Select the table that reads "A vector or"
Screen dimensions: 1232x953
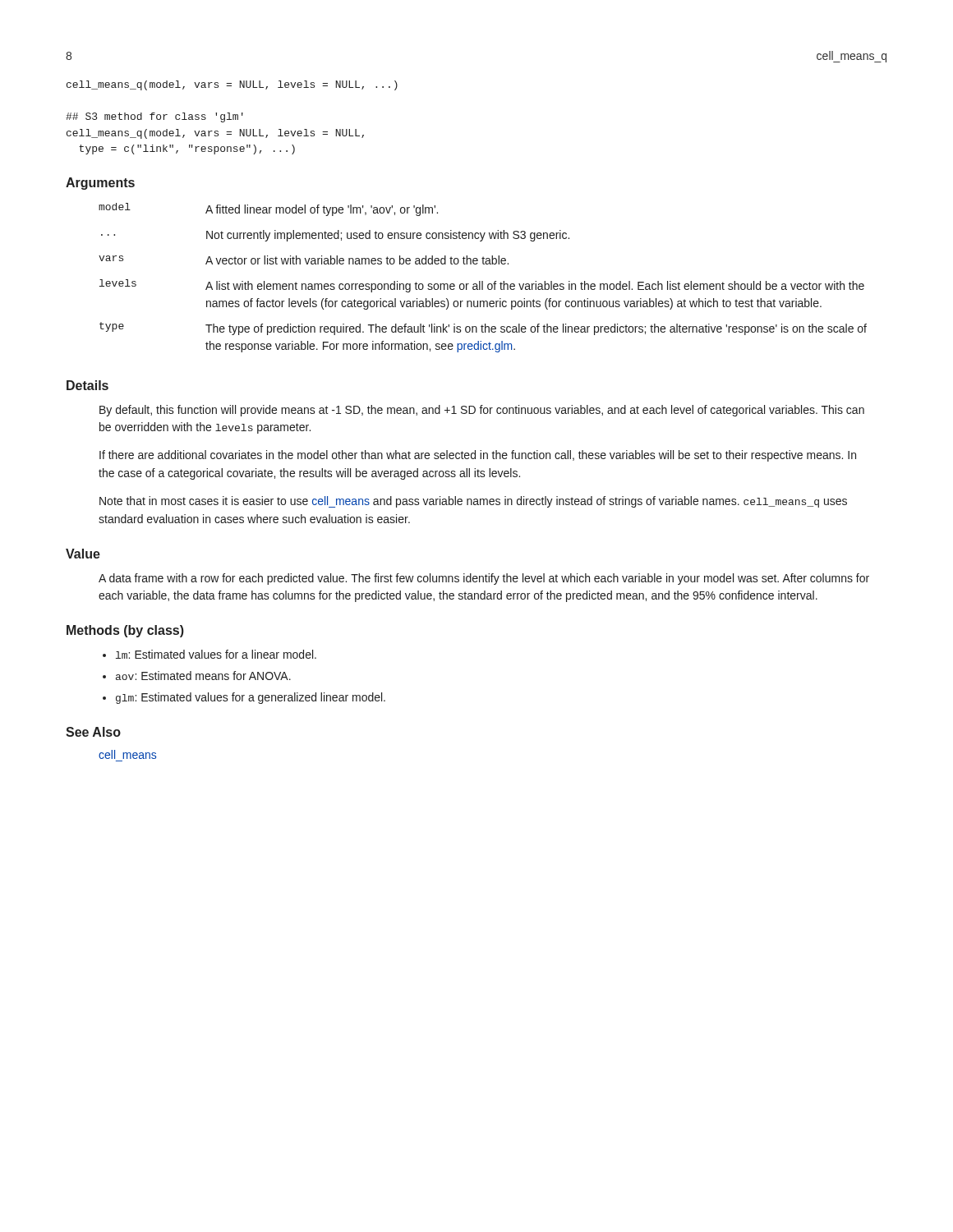485,279
